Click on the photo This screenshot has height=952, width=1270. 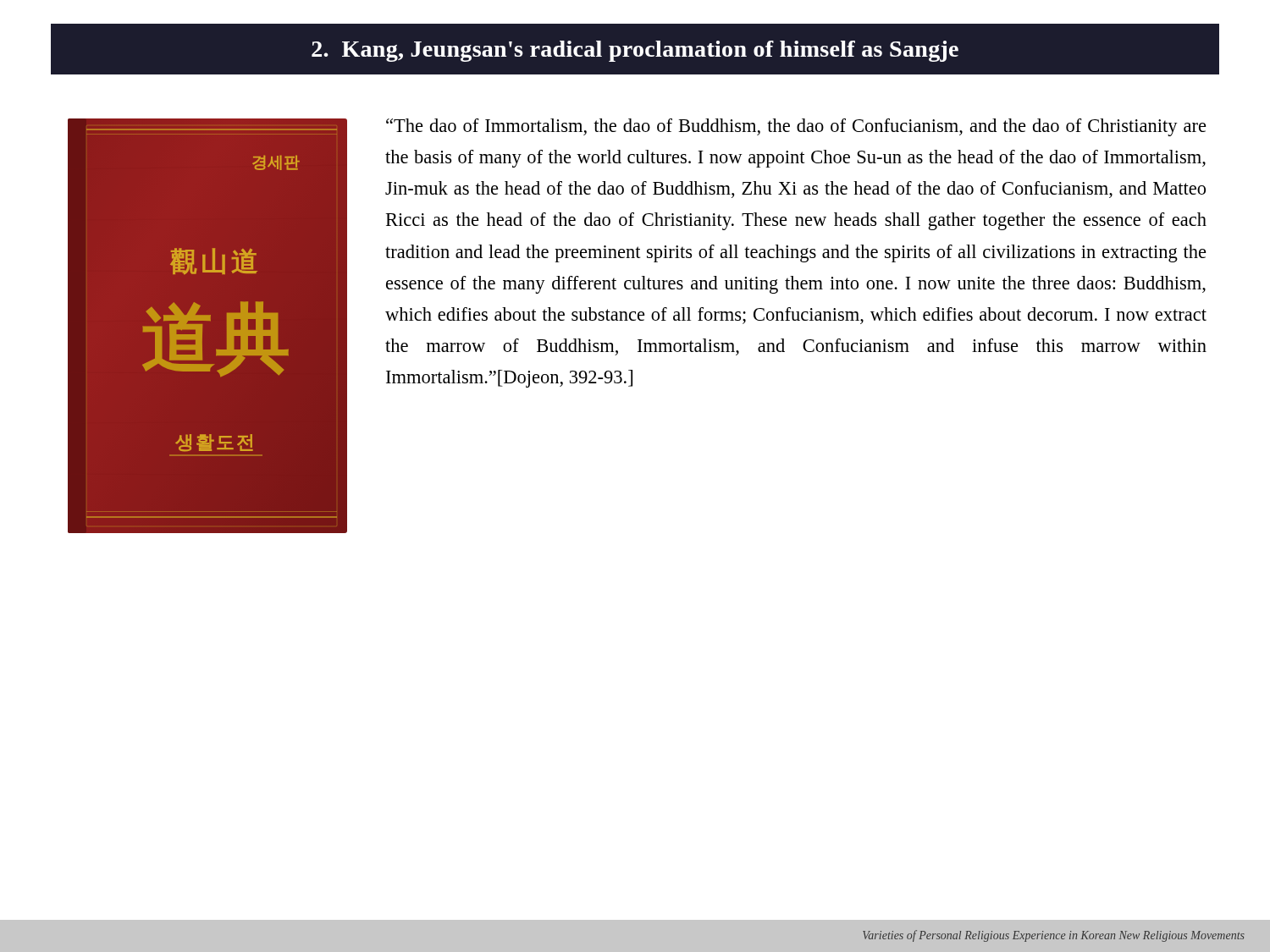[207, 326]
